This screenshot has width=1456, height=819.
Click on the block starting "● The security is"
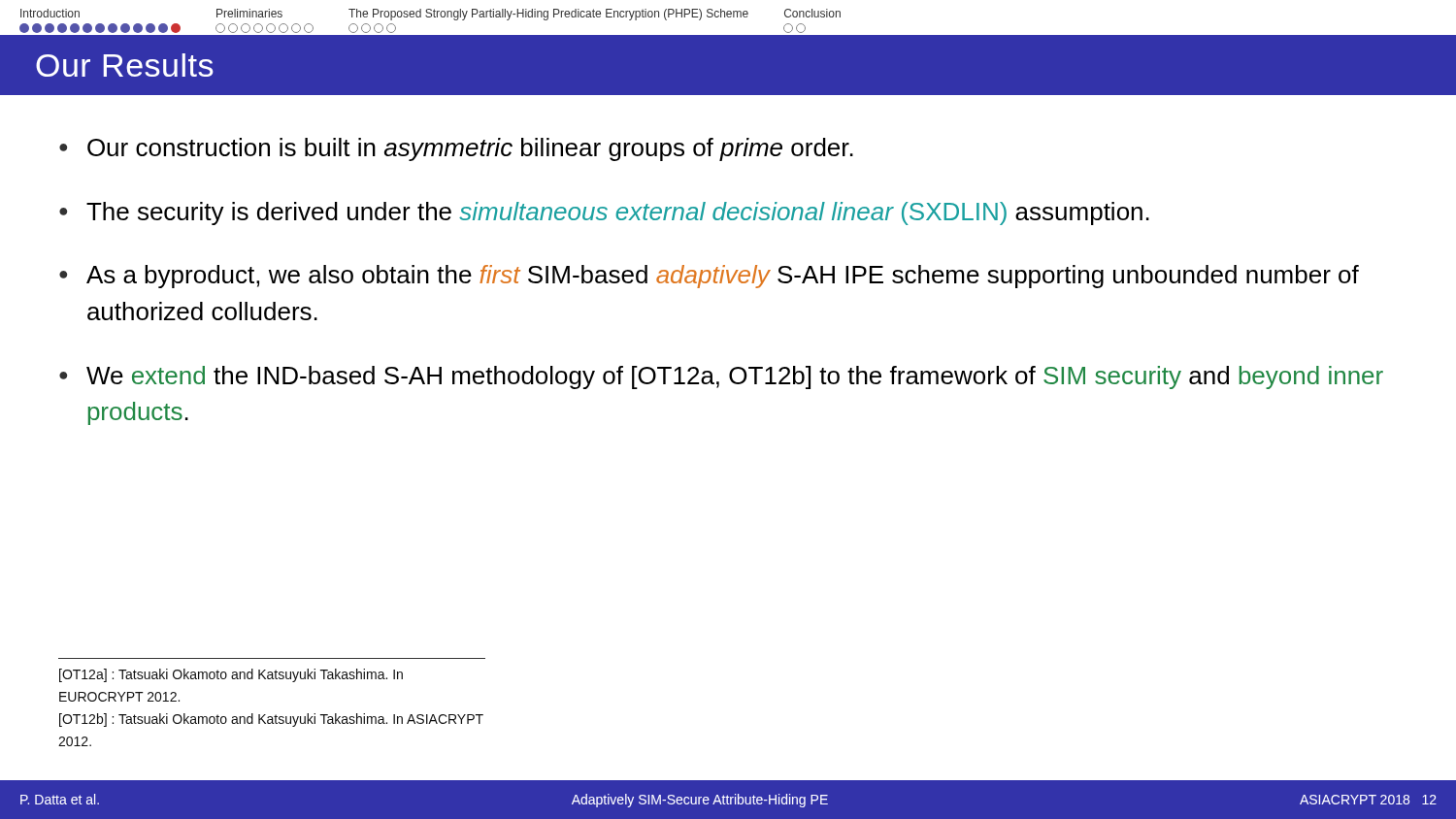pyautogui.click(x=605, y=212)
